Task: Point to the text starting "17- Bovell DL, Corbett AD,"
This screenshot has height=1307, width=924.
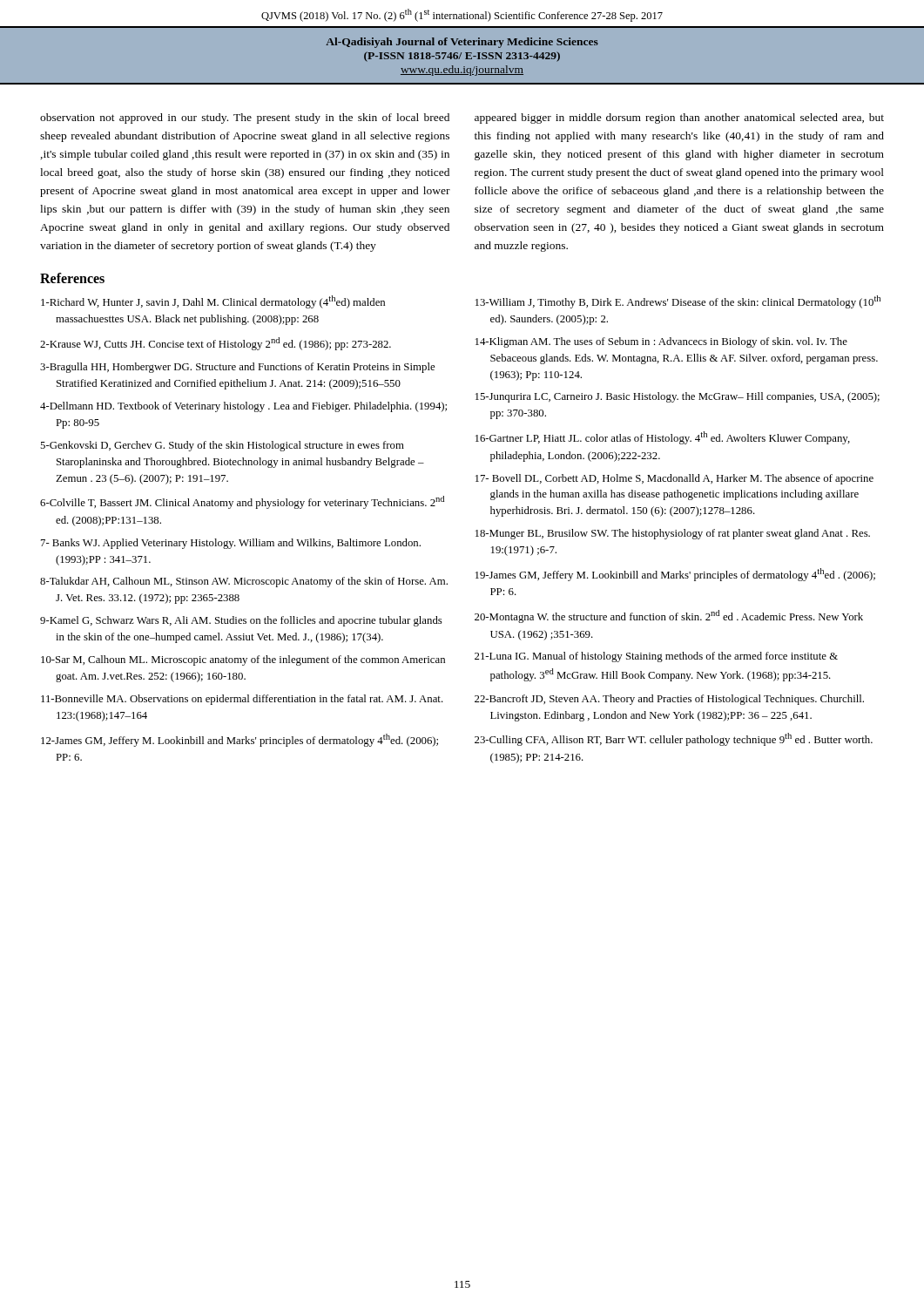Action: coord(674,494)
